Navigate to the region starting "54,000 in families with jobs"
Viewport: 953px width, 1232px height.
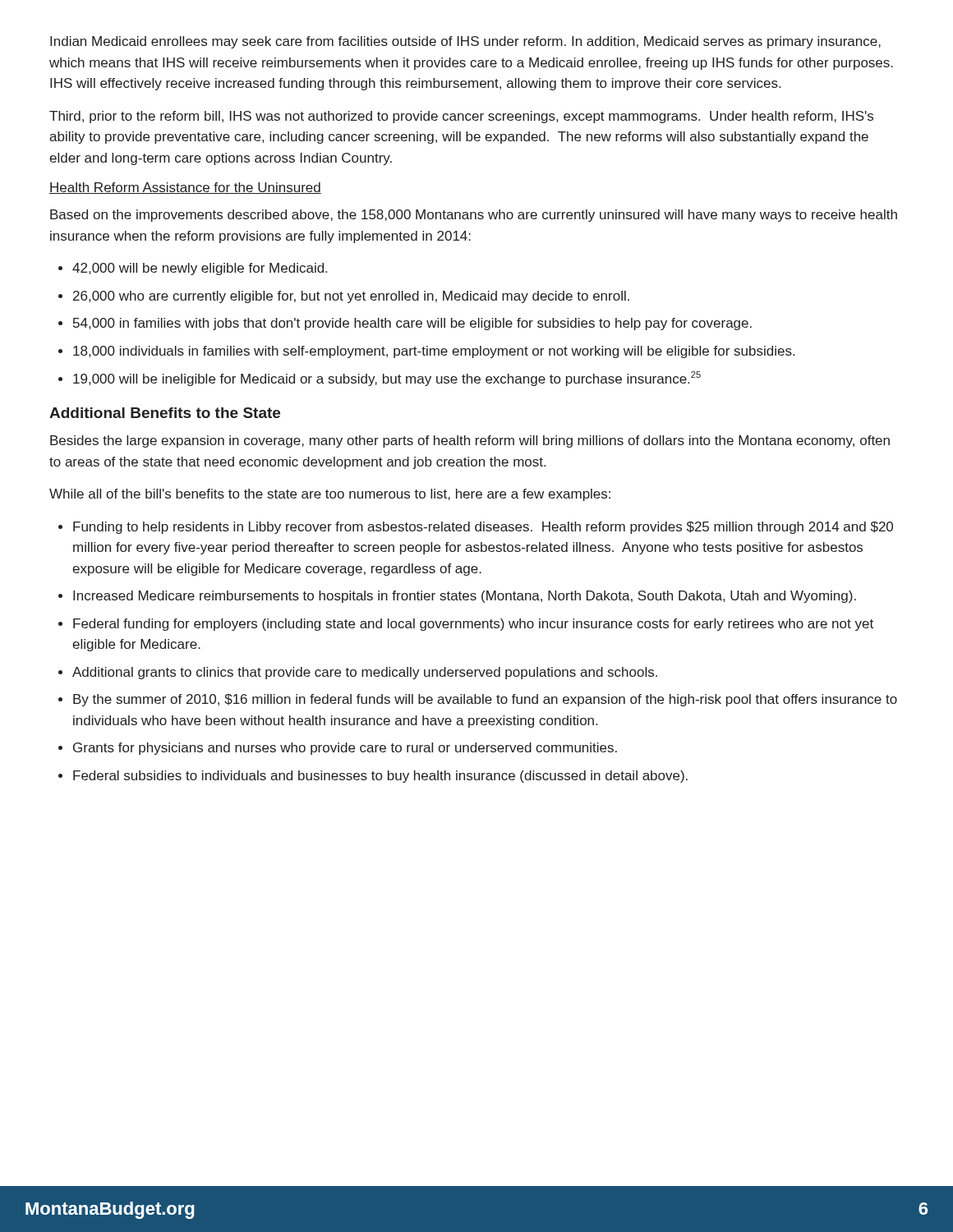tap(488, 323)
